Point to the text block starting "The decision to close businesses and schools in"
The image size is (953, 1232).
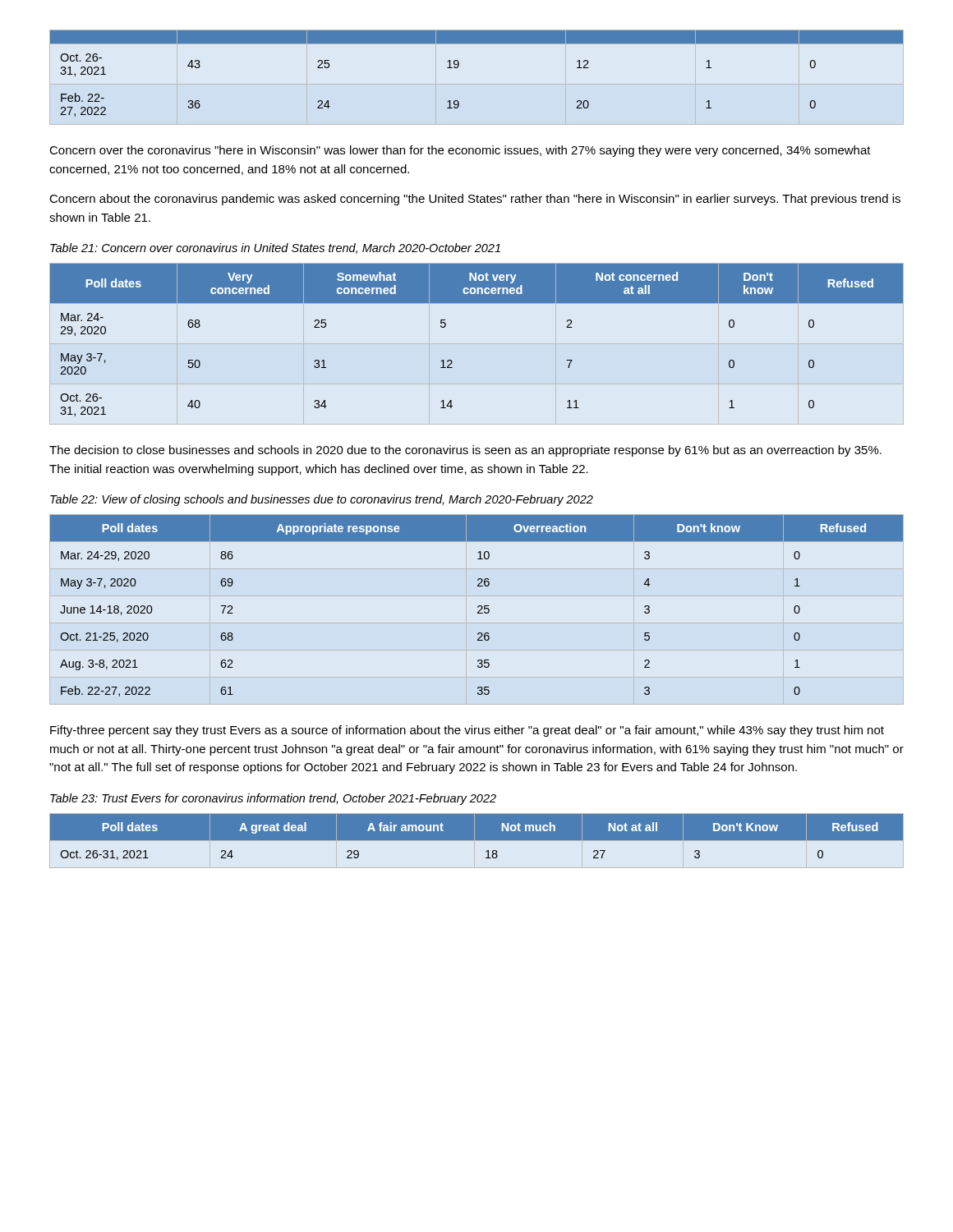coord(466,459)
